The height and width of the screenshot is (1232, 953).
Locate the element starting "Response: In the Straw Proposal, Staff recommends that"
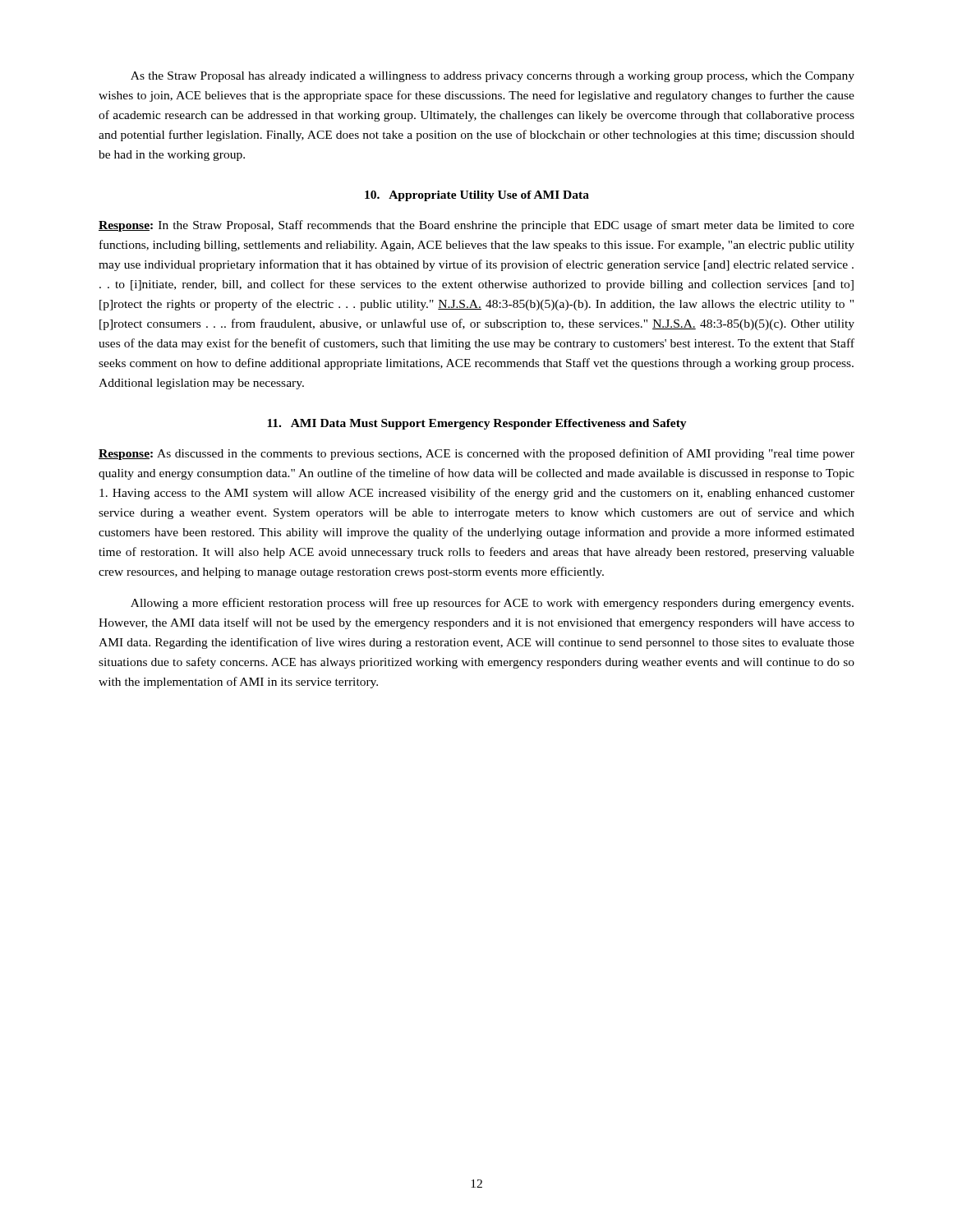(476, 304)
